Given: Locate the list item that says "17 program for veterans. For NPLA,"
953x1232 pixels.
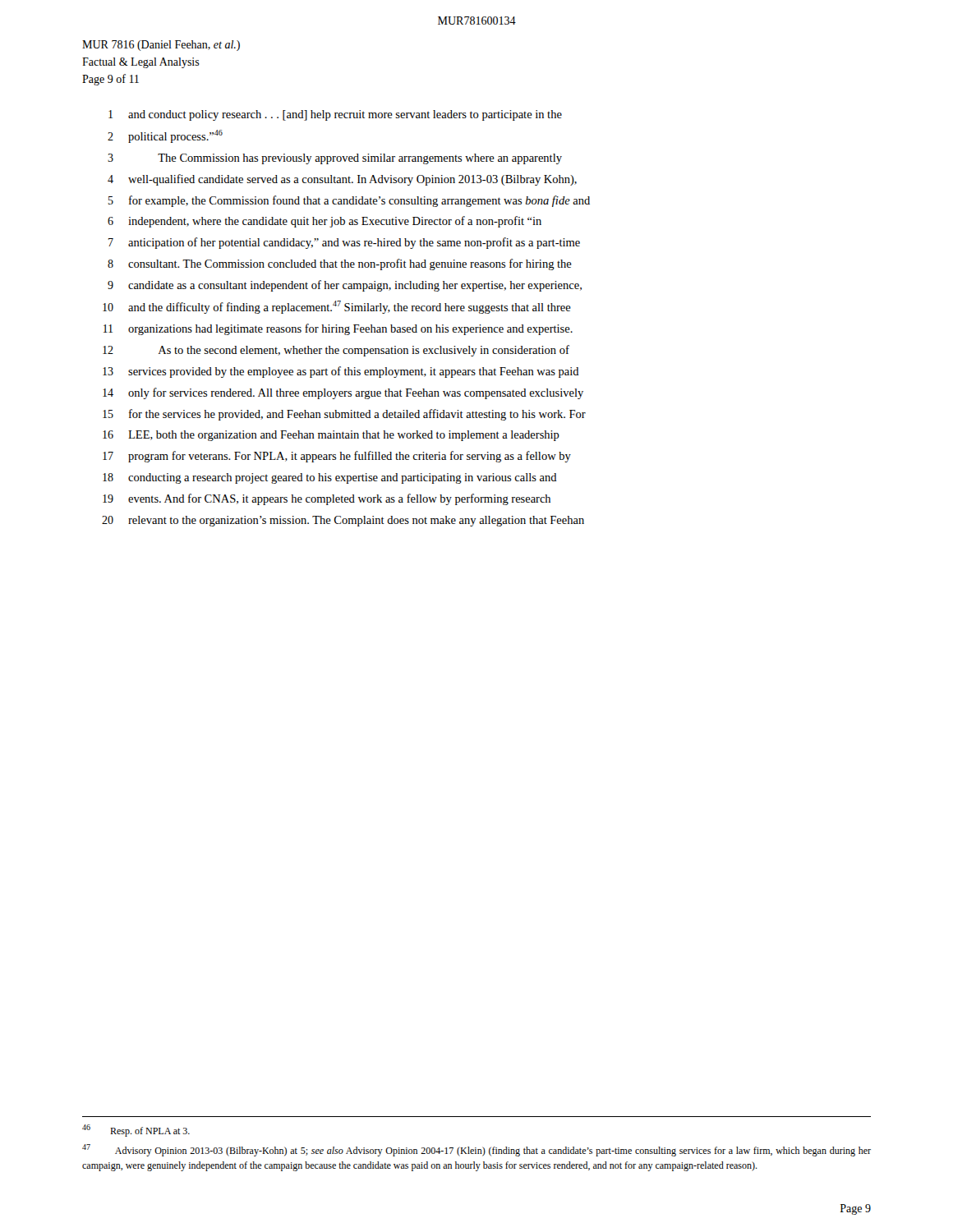Looking at the screenshot, I should (476, 457).
